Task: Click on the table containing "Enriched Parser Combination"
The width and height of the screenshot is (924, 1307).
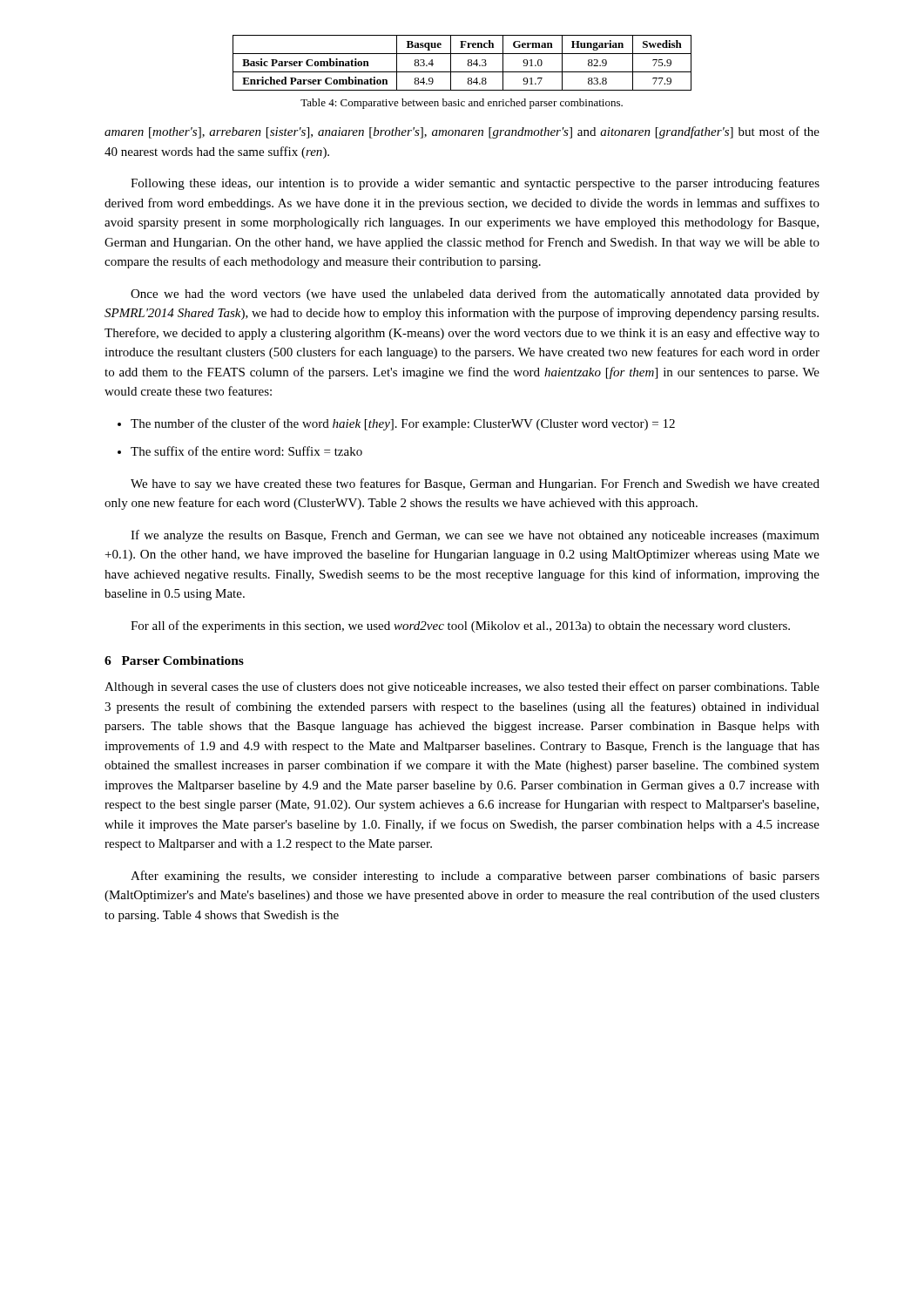Action: pyautogui.click(x=462, y=63)
